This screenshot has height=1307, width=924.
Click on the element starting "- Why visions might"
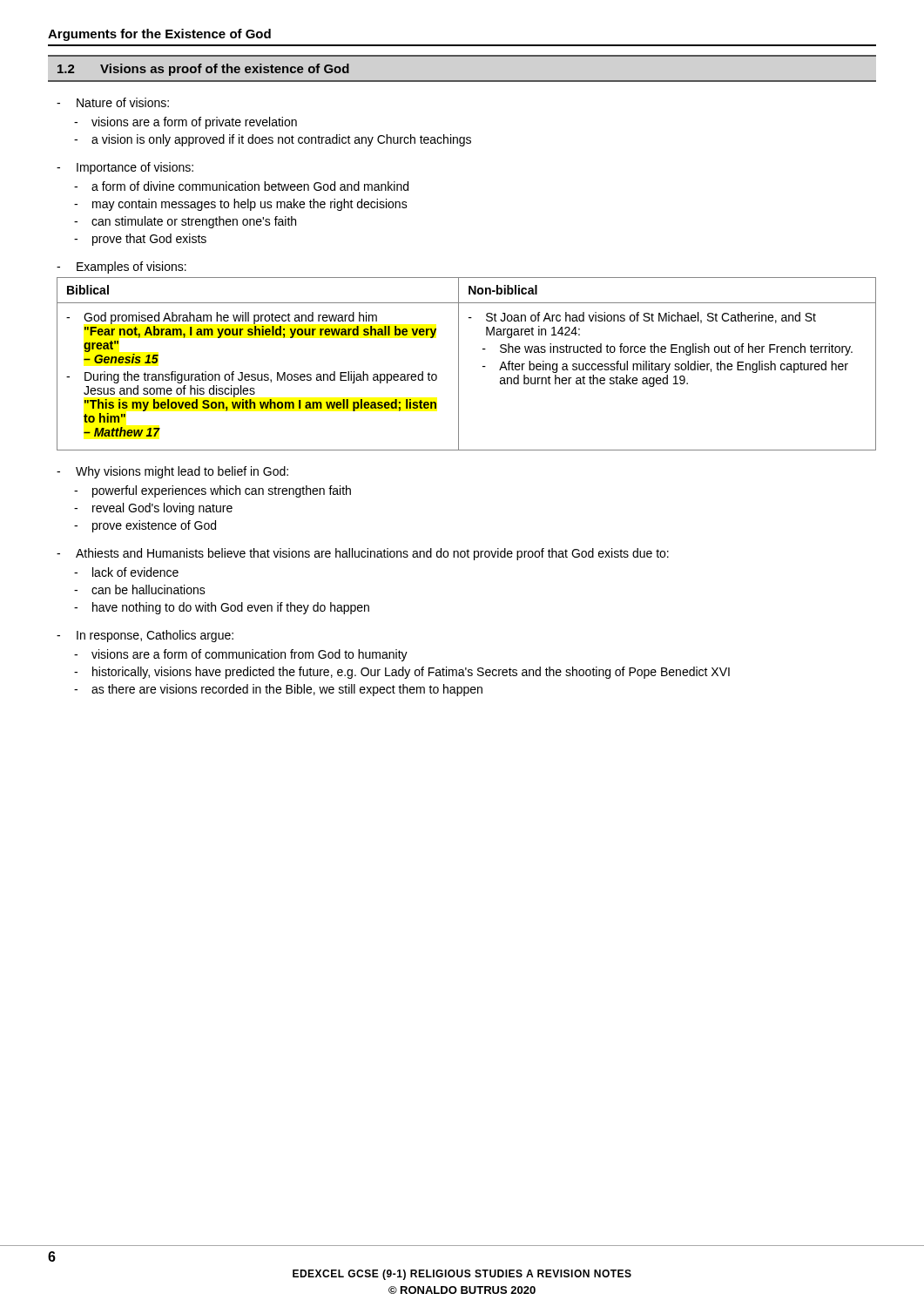coord(173,471)
